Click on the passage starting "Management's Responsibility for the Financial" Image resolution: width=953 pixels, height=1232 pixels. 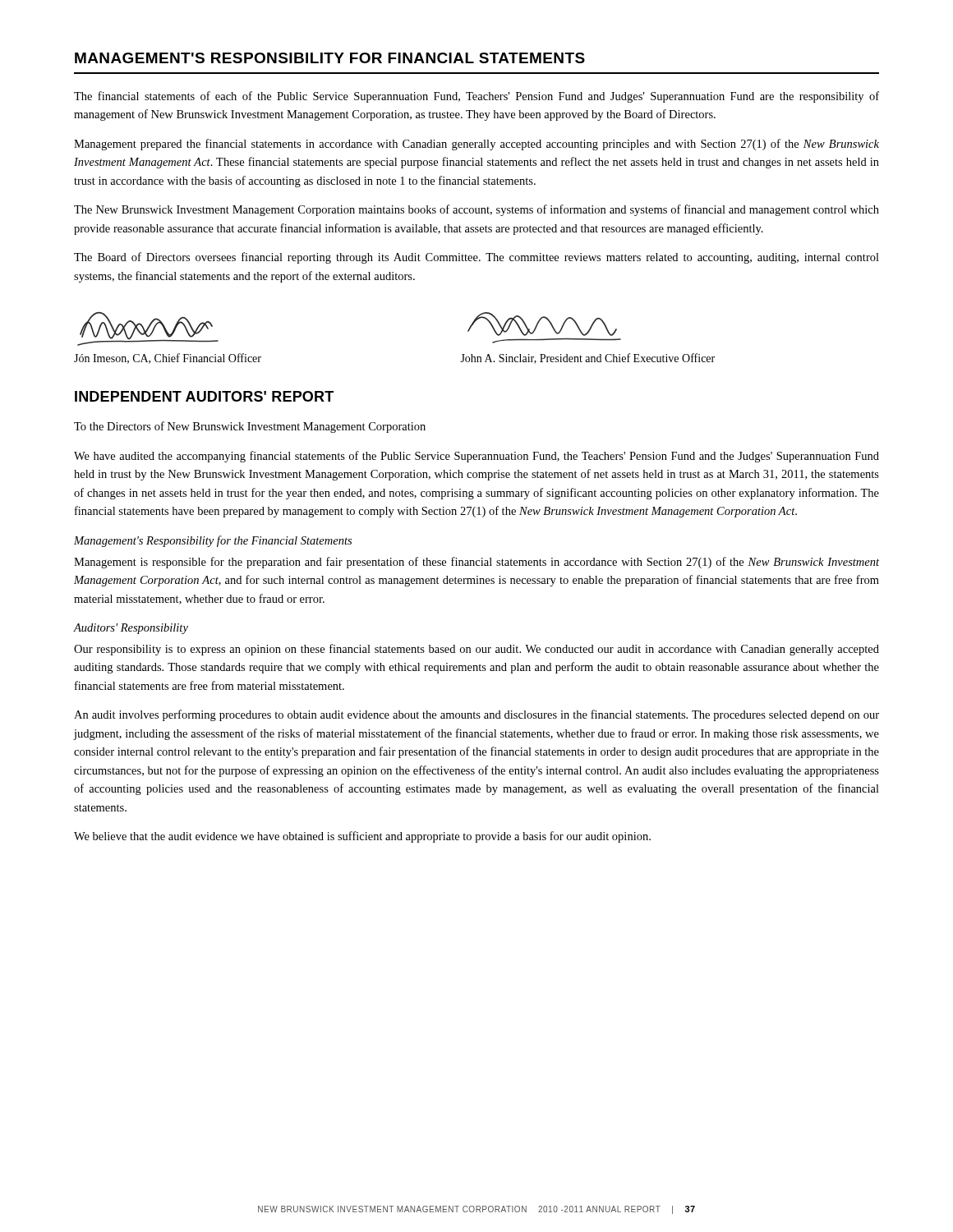[x=213, y=541]
